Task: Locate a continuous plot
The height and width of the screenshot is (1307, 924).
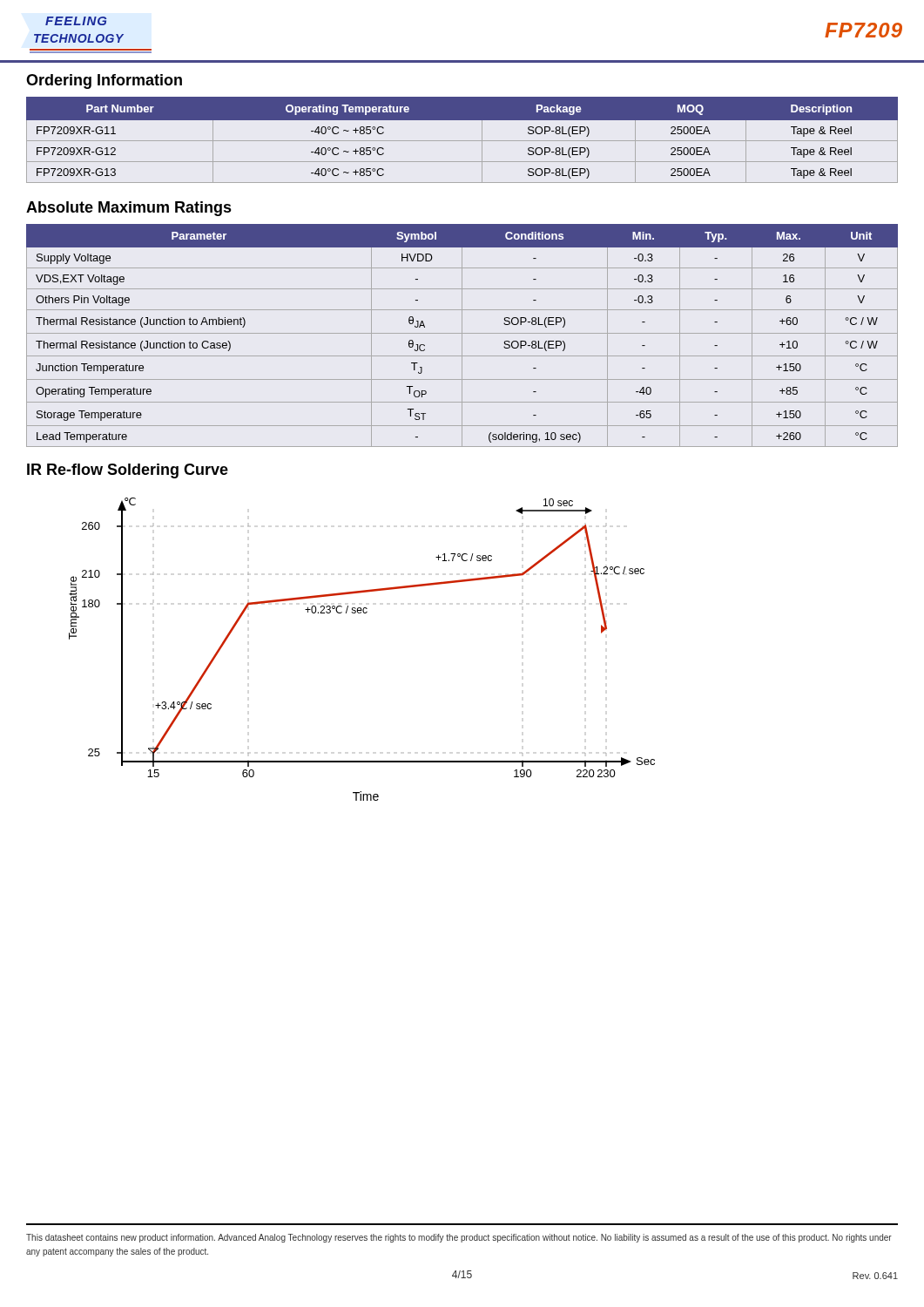Action: (462, 653)
